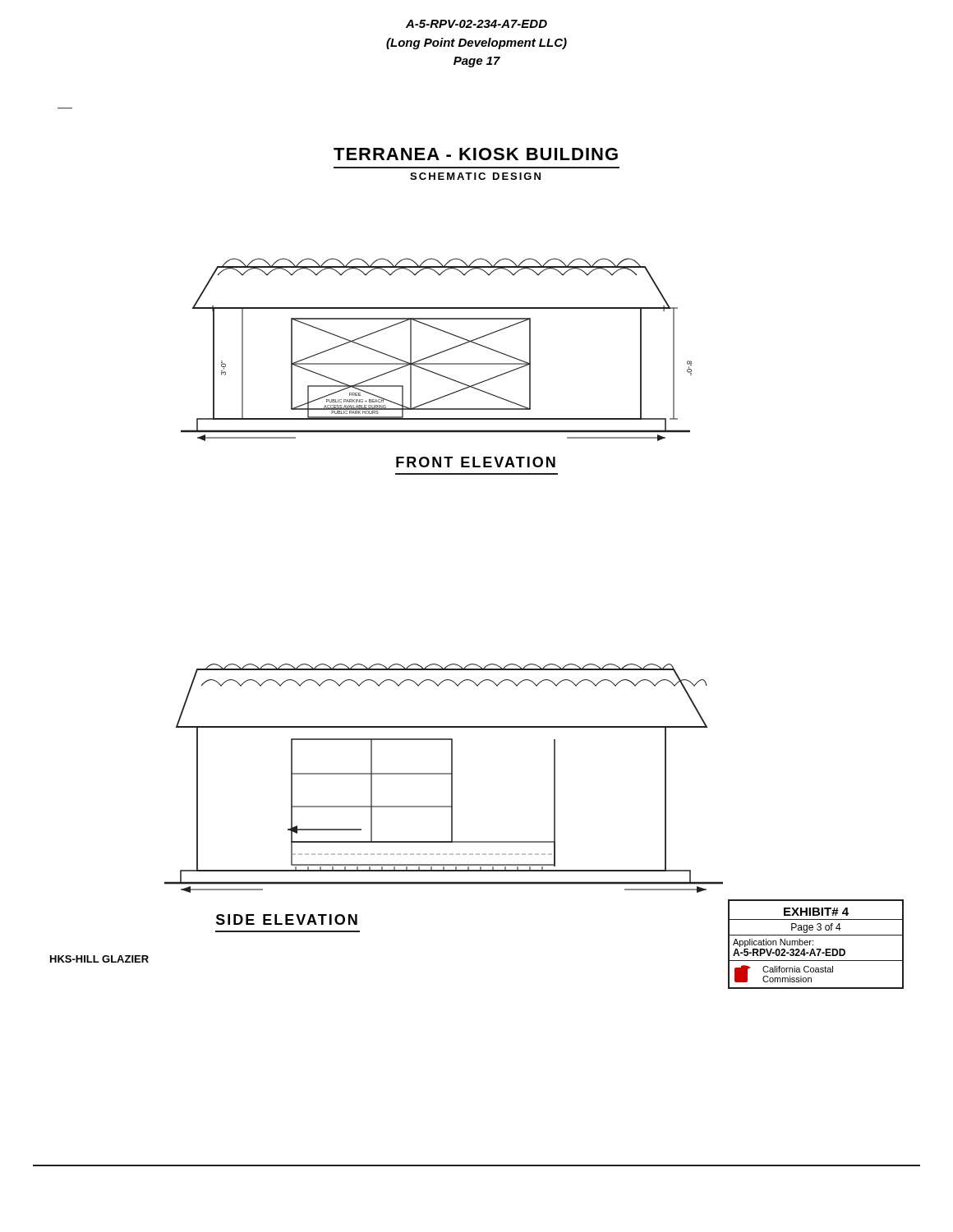Locate the text "HKS-HILL GLAZIER"
Image resolution: width=953 pixels, height=1232 pixels.
point(99,959)
